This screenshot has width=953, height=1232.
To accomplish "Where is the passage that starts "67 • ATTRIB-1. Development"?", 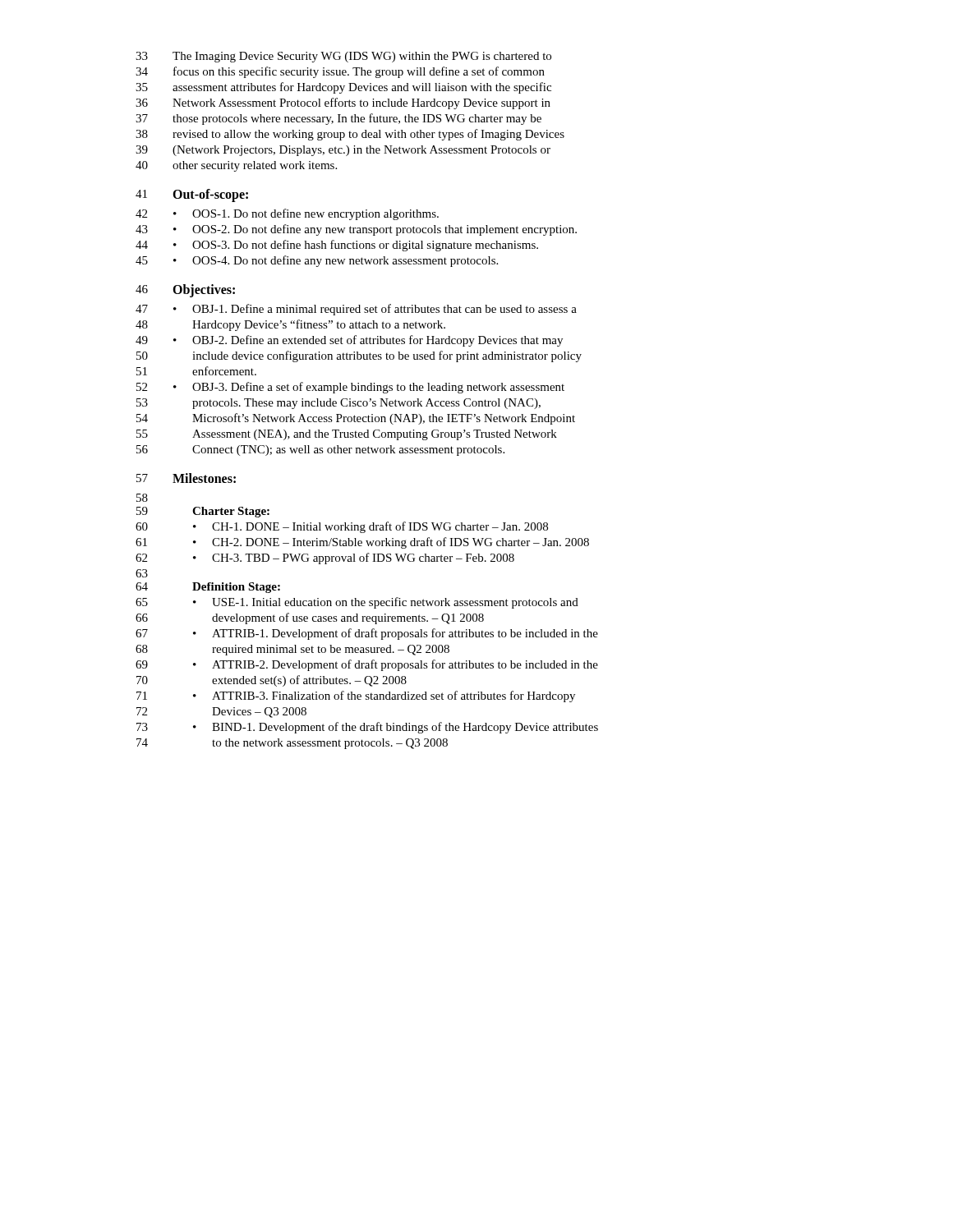I will pyautogui.click(x=476, y=642).
